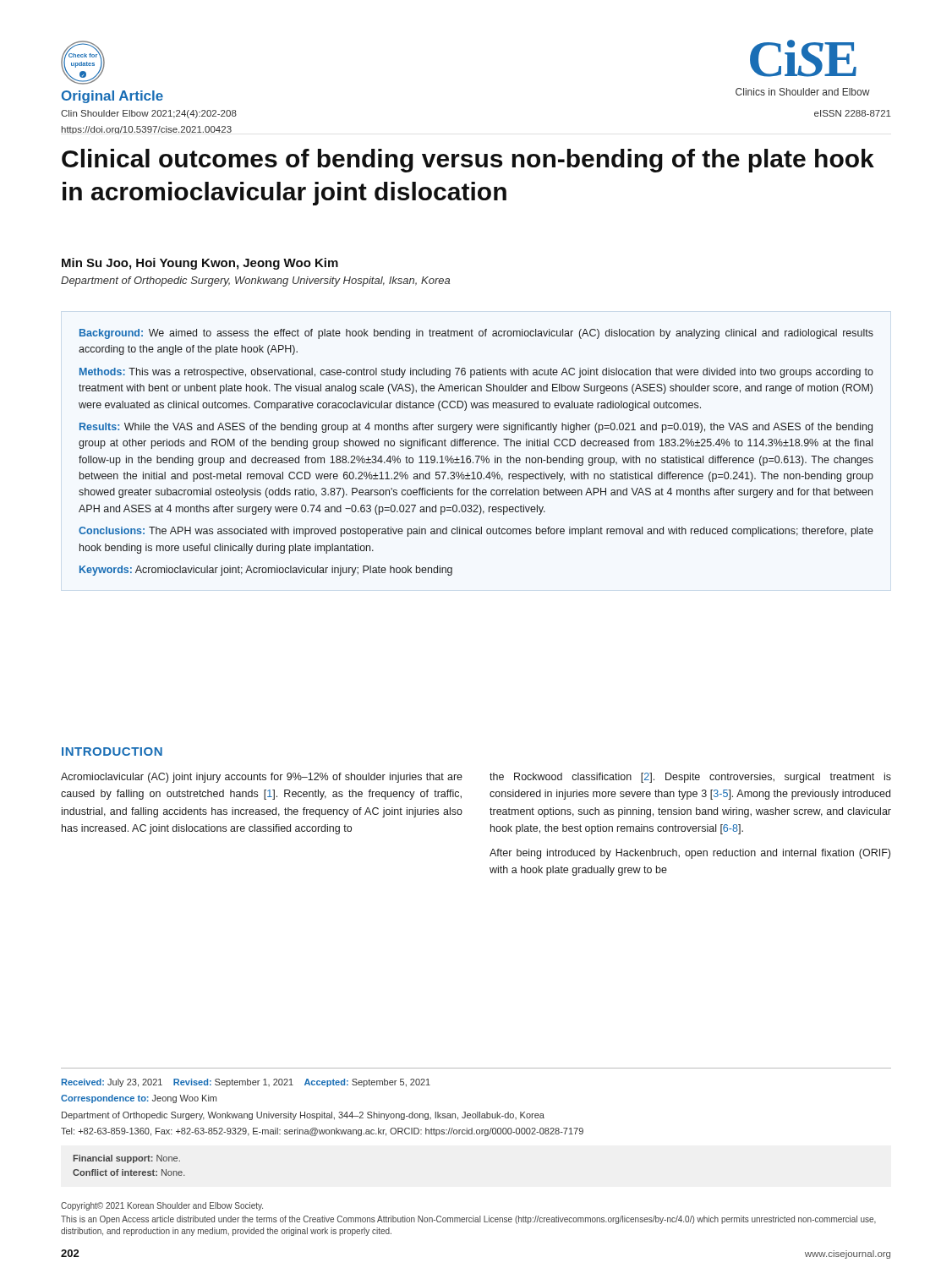
Task: Select the text with the text "Clin Shoulder Elbow 2021;24(4):202-208https://doi.org/10.5397/cise.2021.00423"
Action: (x=149, y=122)
